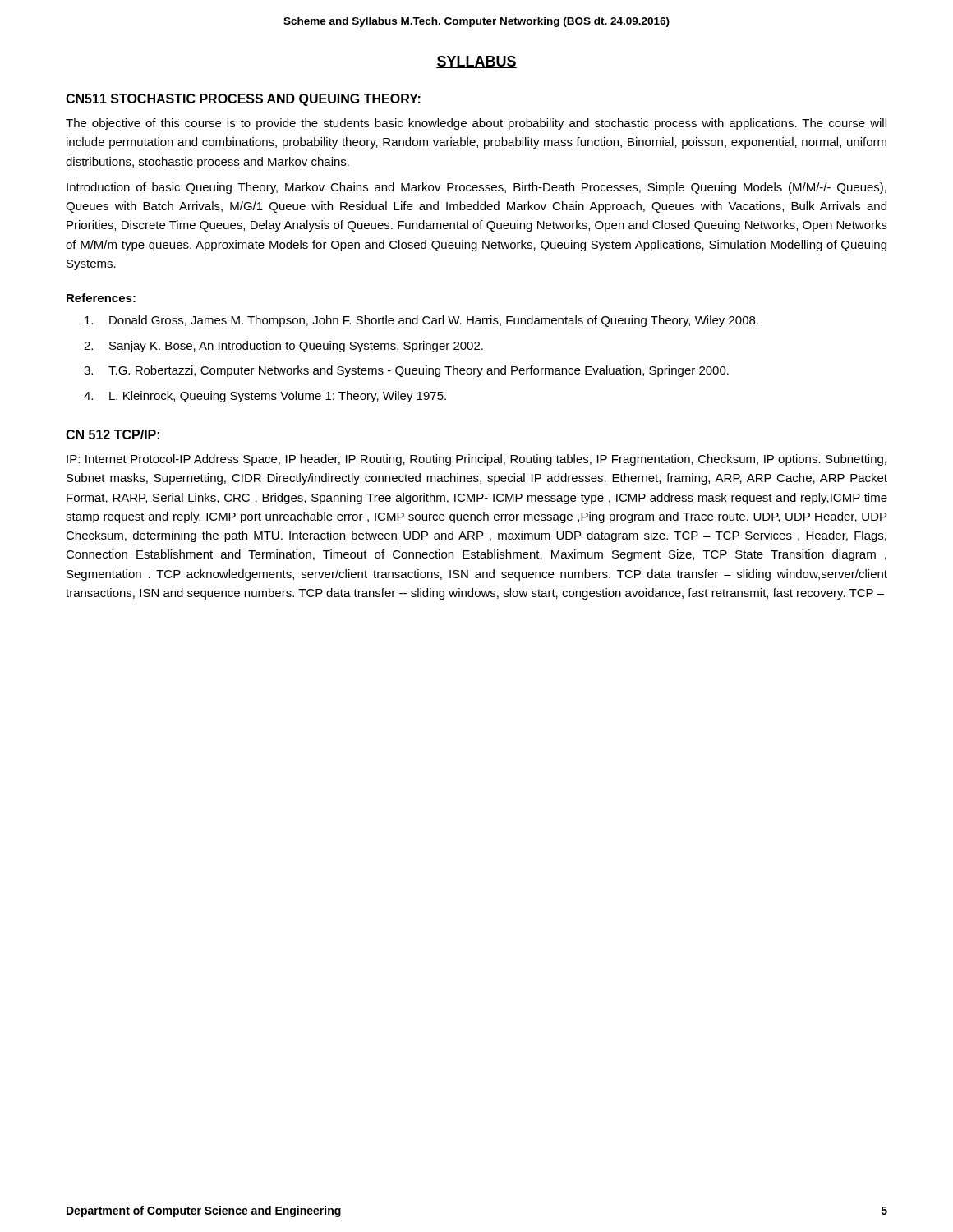Where does it say "CN511 STOCHASTIC PROCESS AND QUEUING THEORY:"?
This screenshot has height=1232, width=953.
point(244,99)
